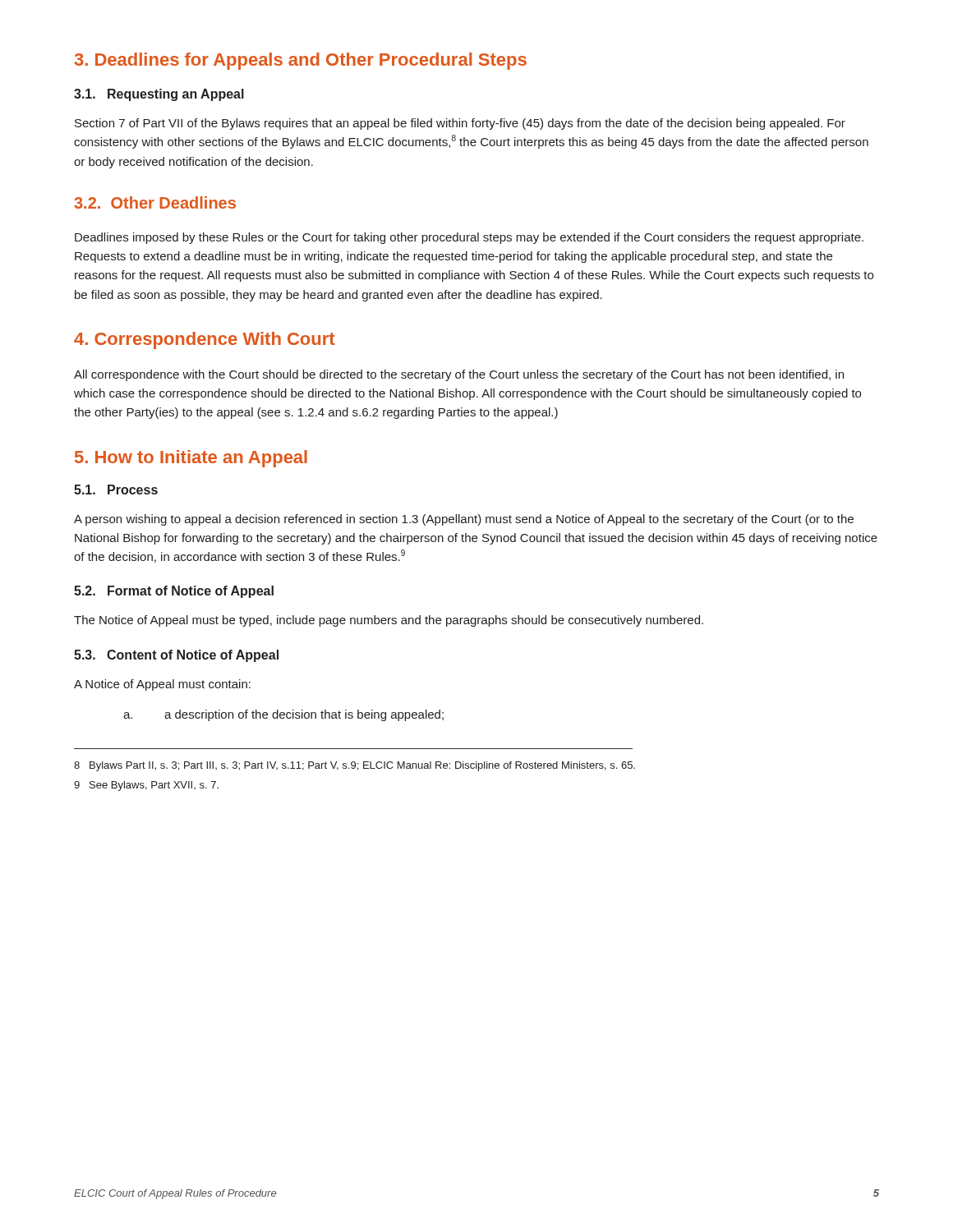This screenshot has width=953, height=1232.
Task: Locate the text "5.3. Content of Notice of Appeal"
Action: point(176,656)
